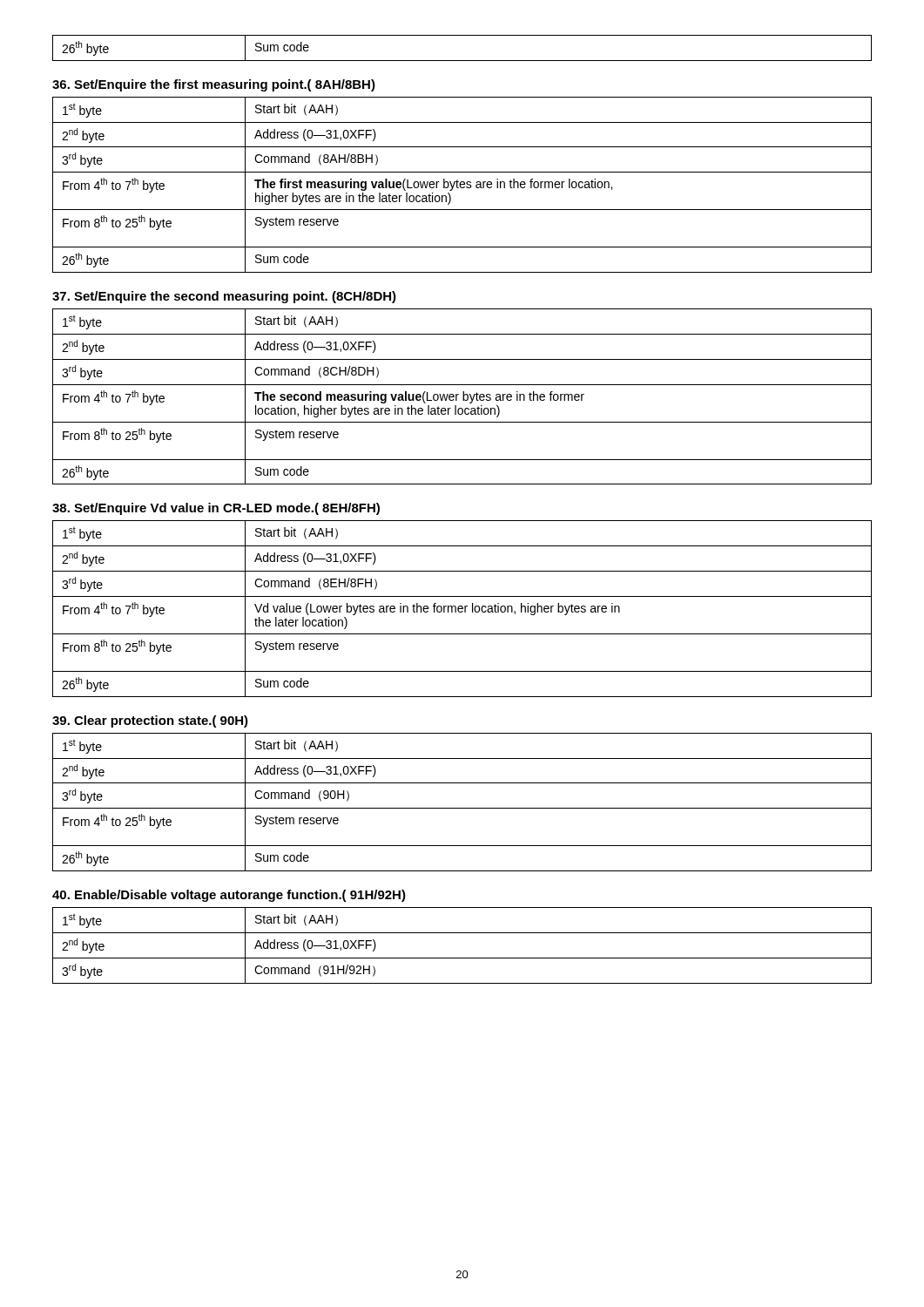Select the region starting "36. Set/Enquire the first measuring point.( 8AH/8BH)"

[x=214, y=84]
